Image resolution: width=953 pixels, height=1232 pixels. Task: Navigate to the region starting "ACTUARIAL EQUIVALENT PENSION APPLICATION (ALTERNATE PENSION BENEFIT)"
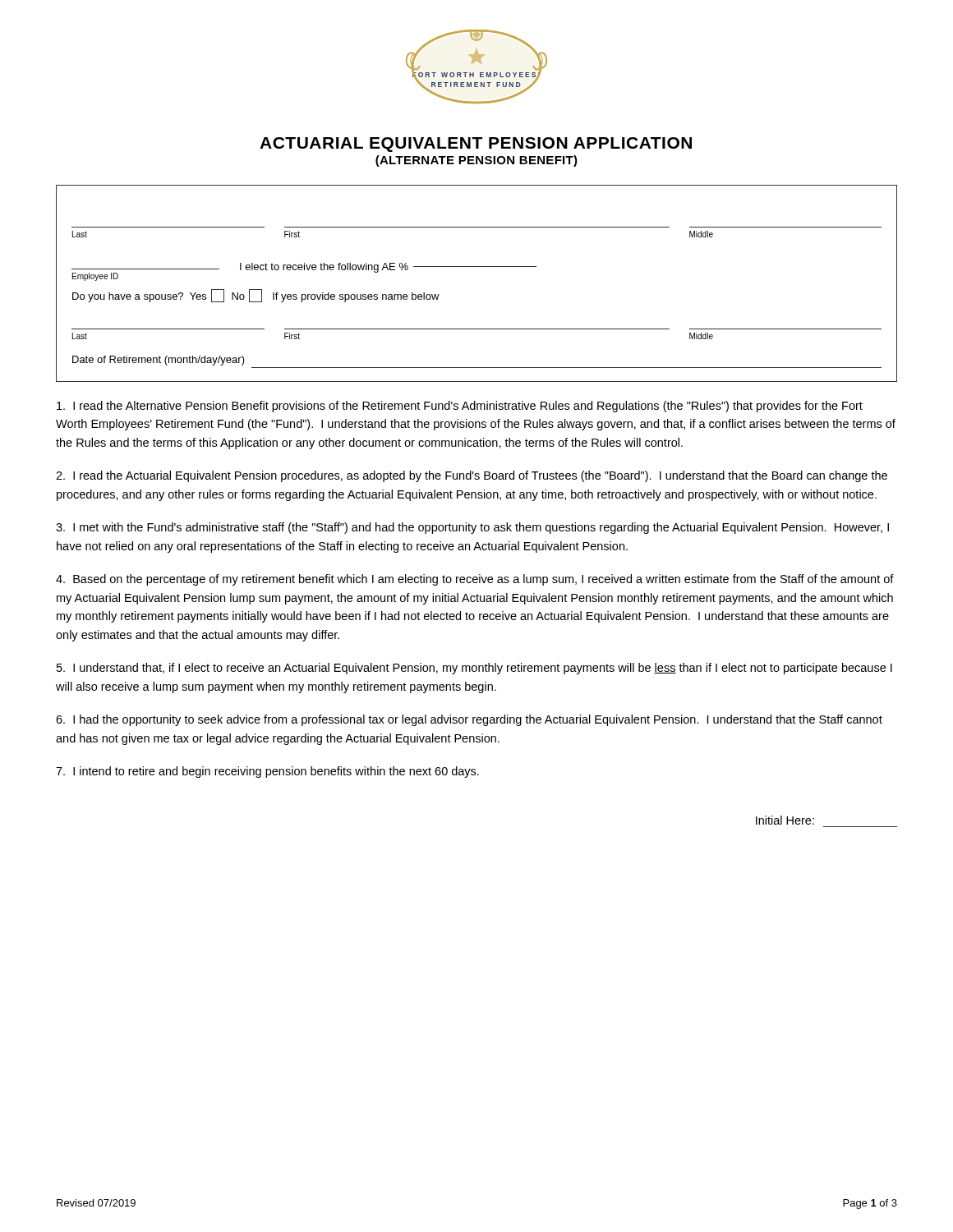[x=476, y=150]
